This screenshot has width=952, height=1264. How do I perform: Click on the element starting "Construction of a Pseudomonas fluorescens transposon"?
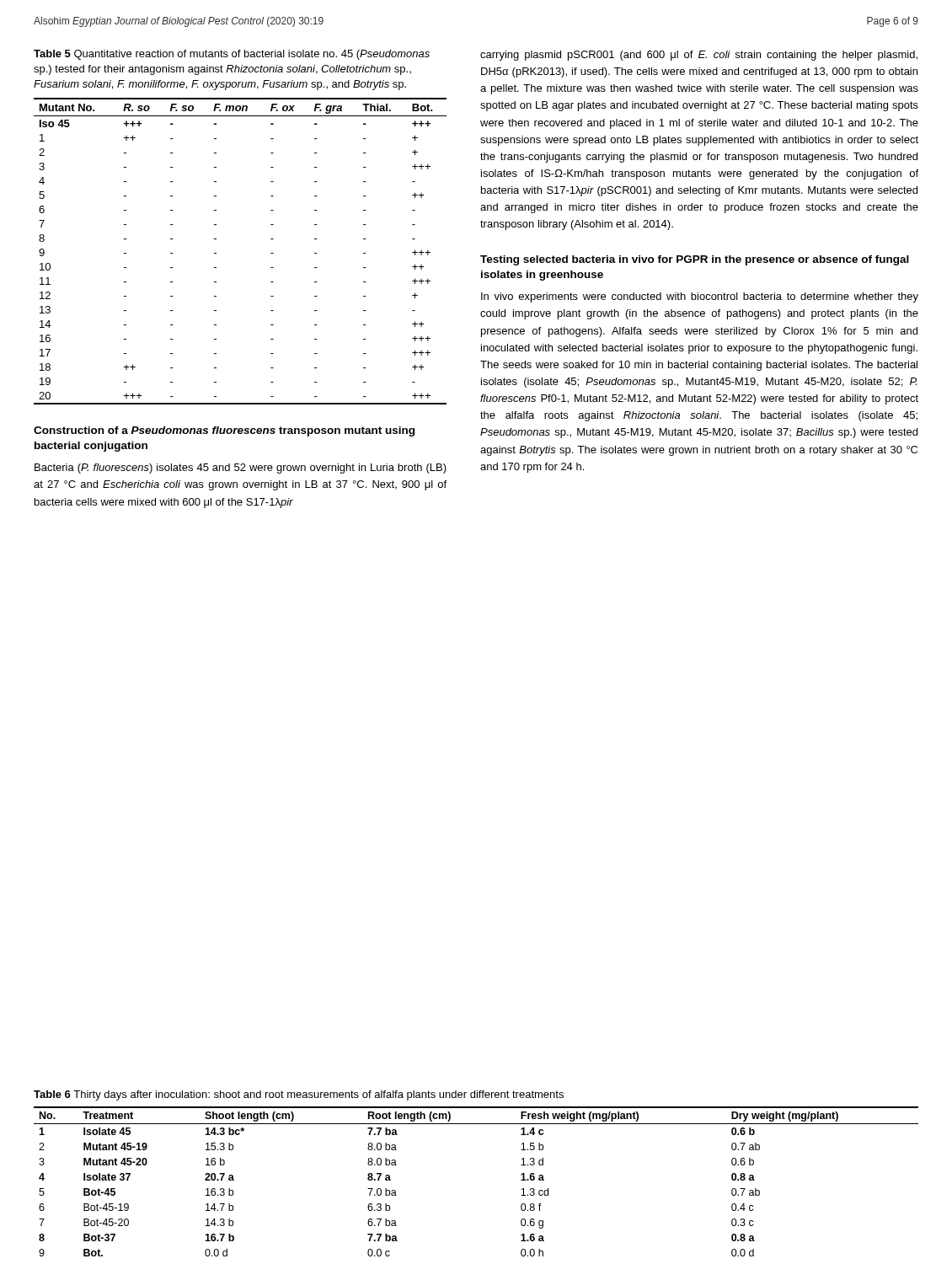(x=225, y=438)
